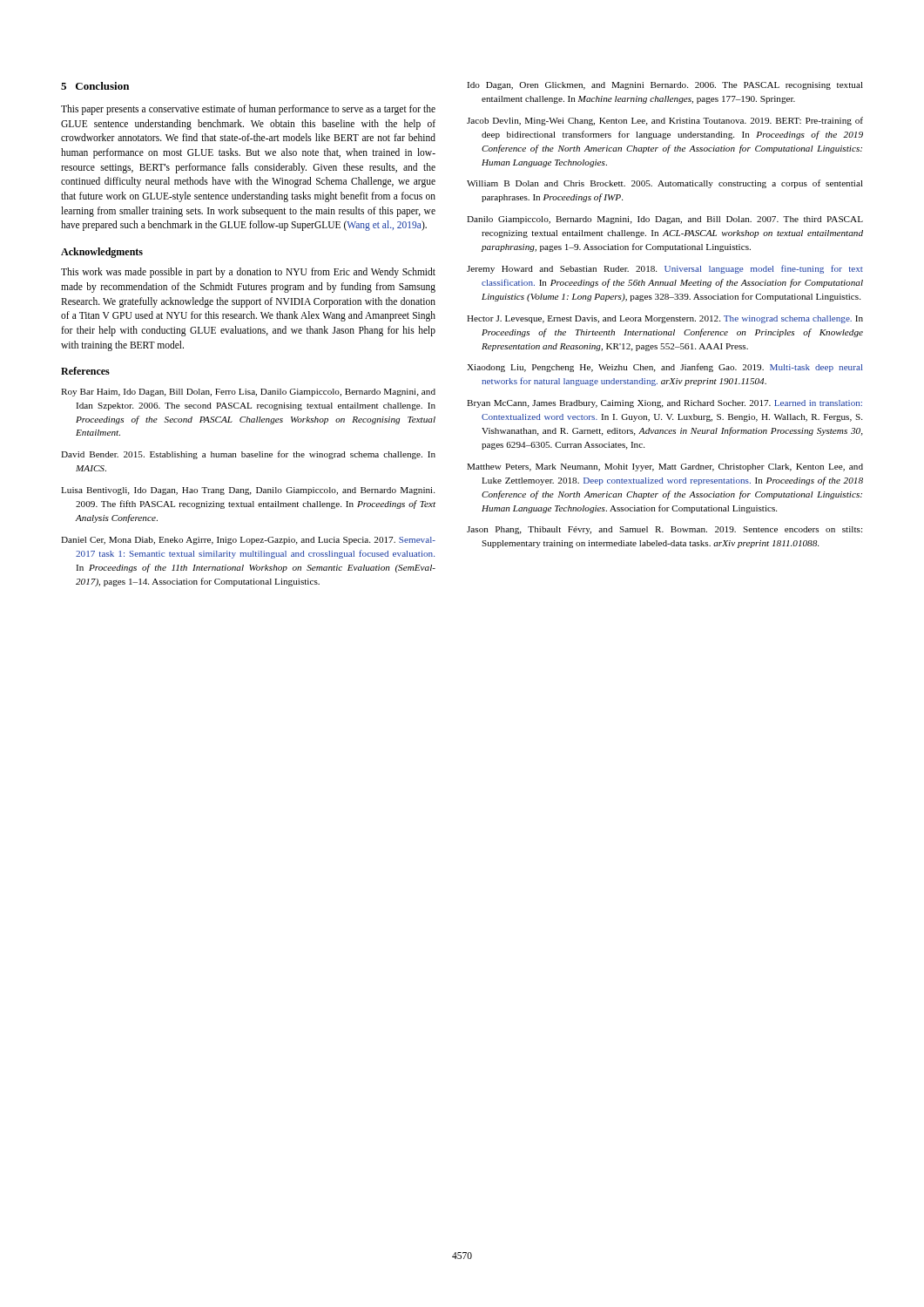The image size is (924, 1307).
Task: Select the element starting "This work was"
Action: point(248,309)
